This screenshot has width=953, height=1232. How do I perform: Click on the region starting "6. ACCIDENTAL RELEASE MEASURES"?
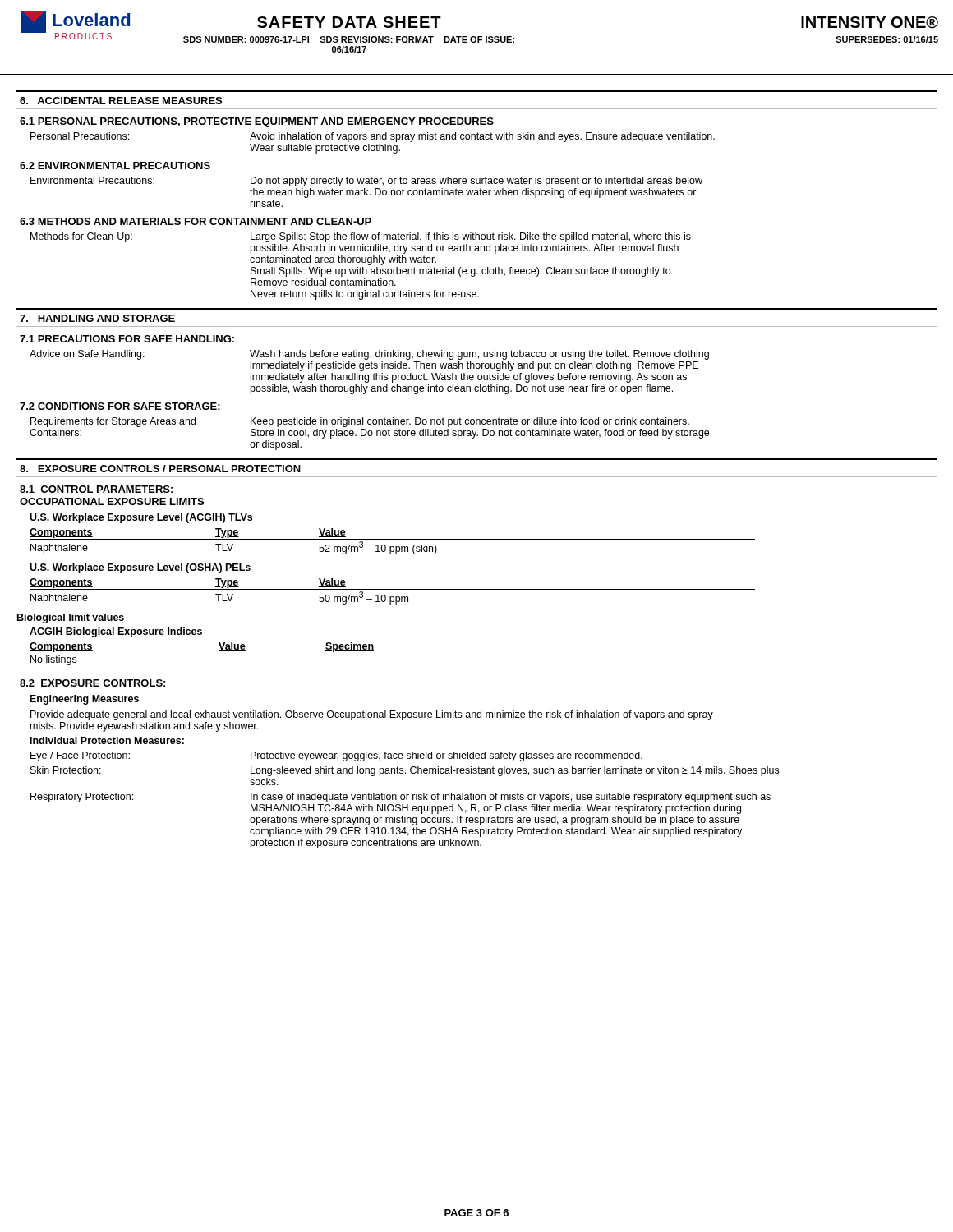121,101
